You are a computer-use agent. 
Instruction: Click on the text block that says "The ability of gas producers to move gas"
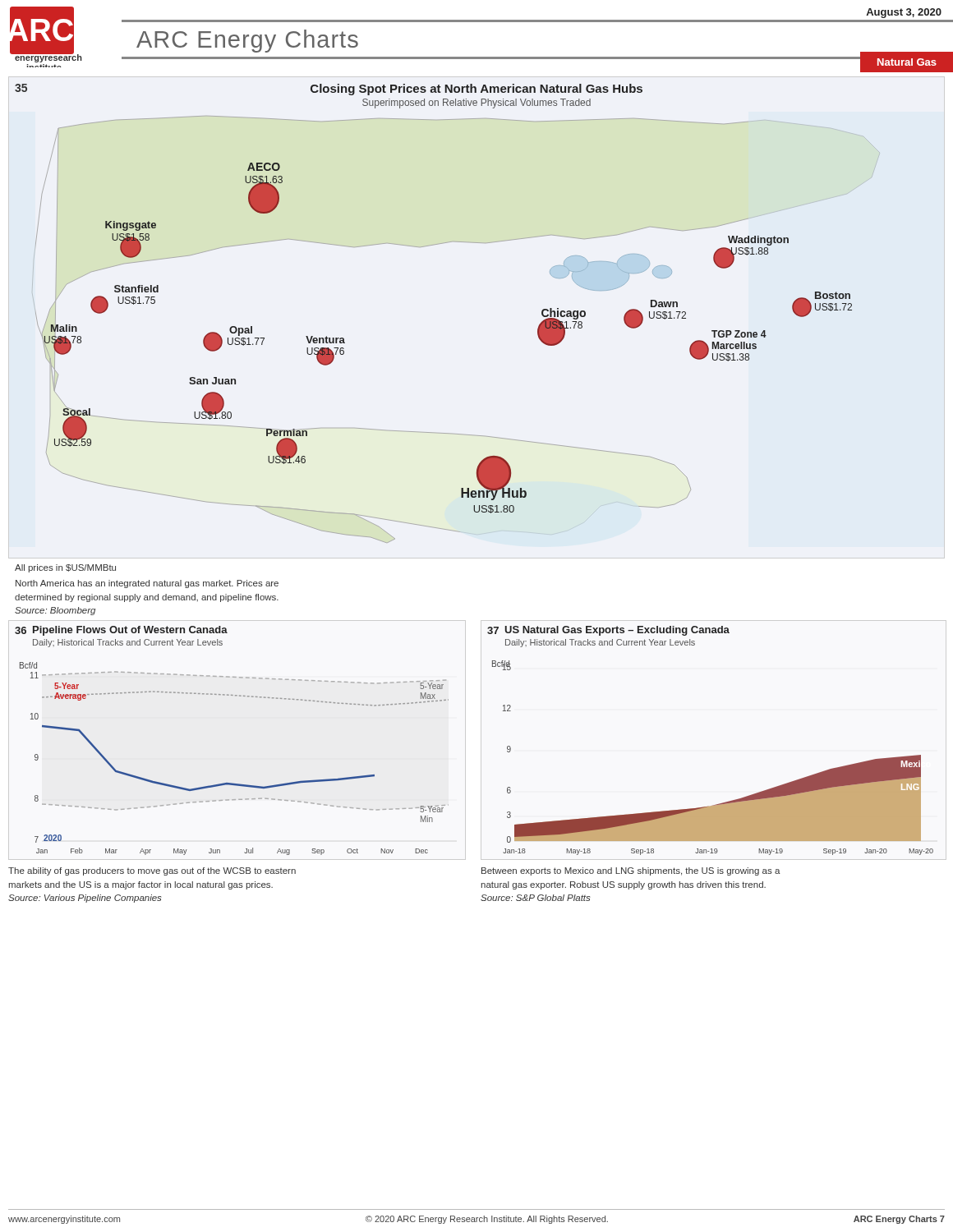pyautogui.click(x=152, y=884)
